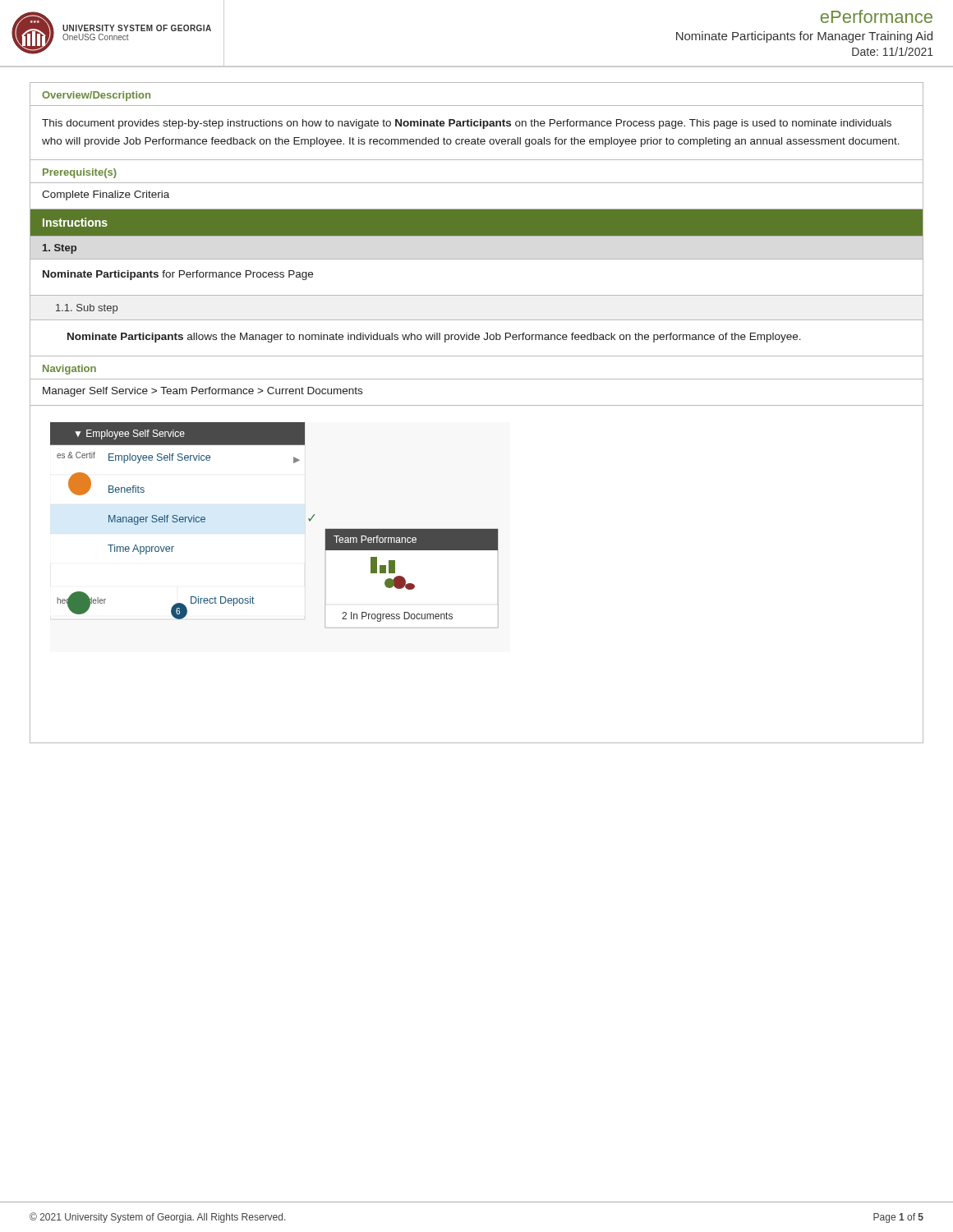Screen dimensions: 1232x953
Task: Point to "1. Step"
Action: [59, 248]
